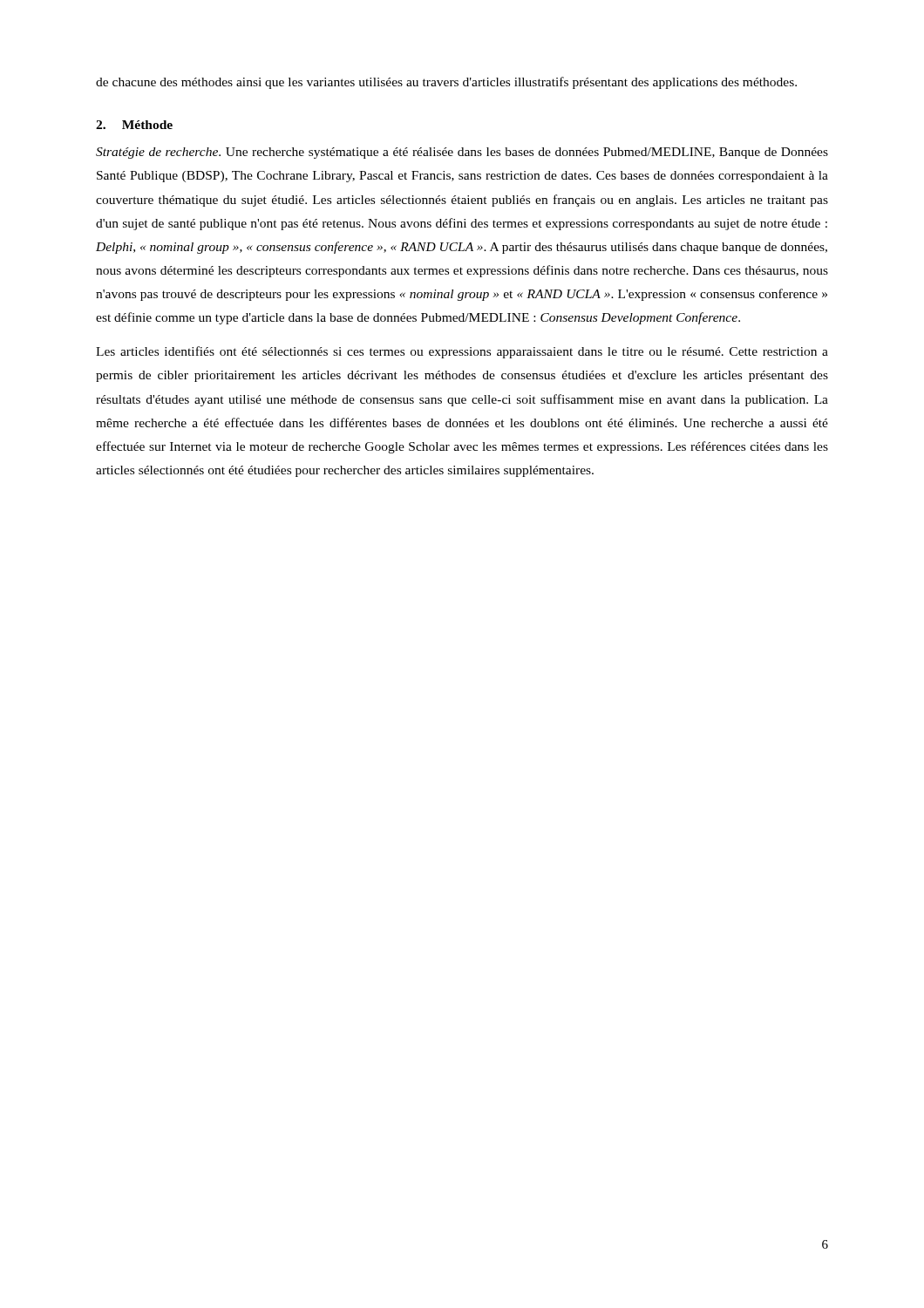Viewport: 924px width, 1308px height.
Task: Point to the block beginning "de chacune des"
Action: (462, 82)
